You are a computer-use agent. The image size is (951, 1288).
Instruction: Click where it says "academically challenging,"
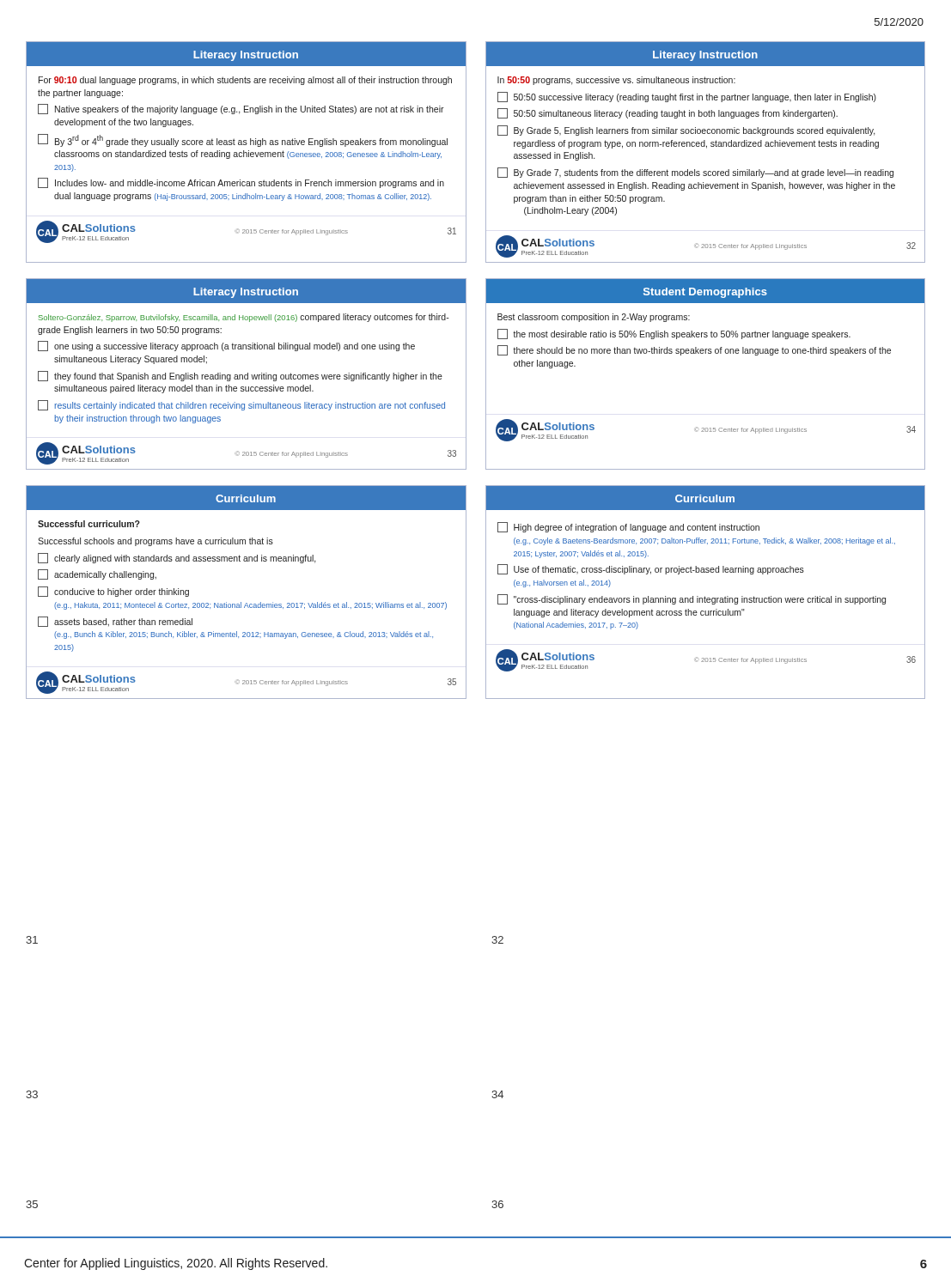coord(97,575)
